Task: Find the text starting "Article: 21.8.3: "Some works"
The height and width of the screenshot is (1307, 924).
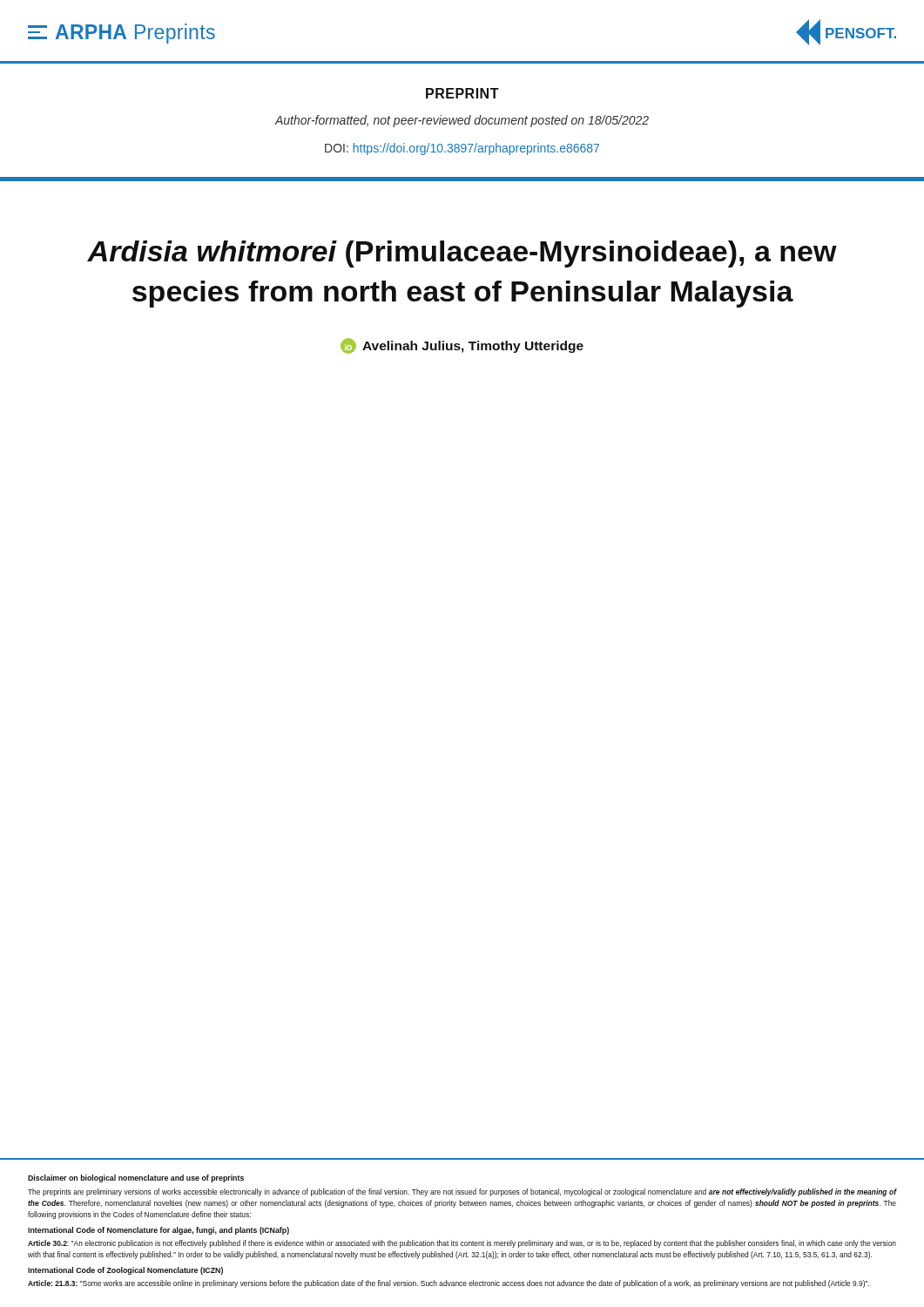Action: pyautogui.click(x=449, y=1284)
